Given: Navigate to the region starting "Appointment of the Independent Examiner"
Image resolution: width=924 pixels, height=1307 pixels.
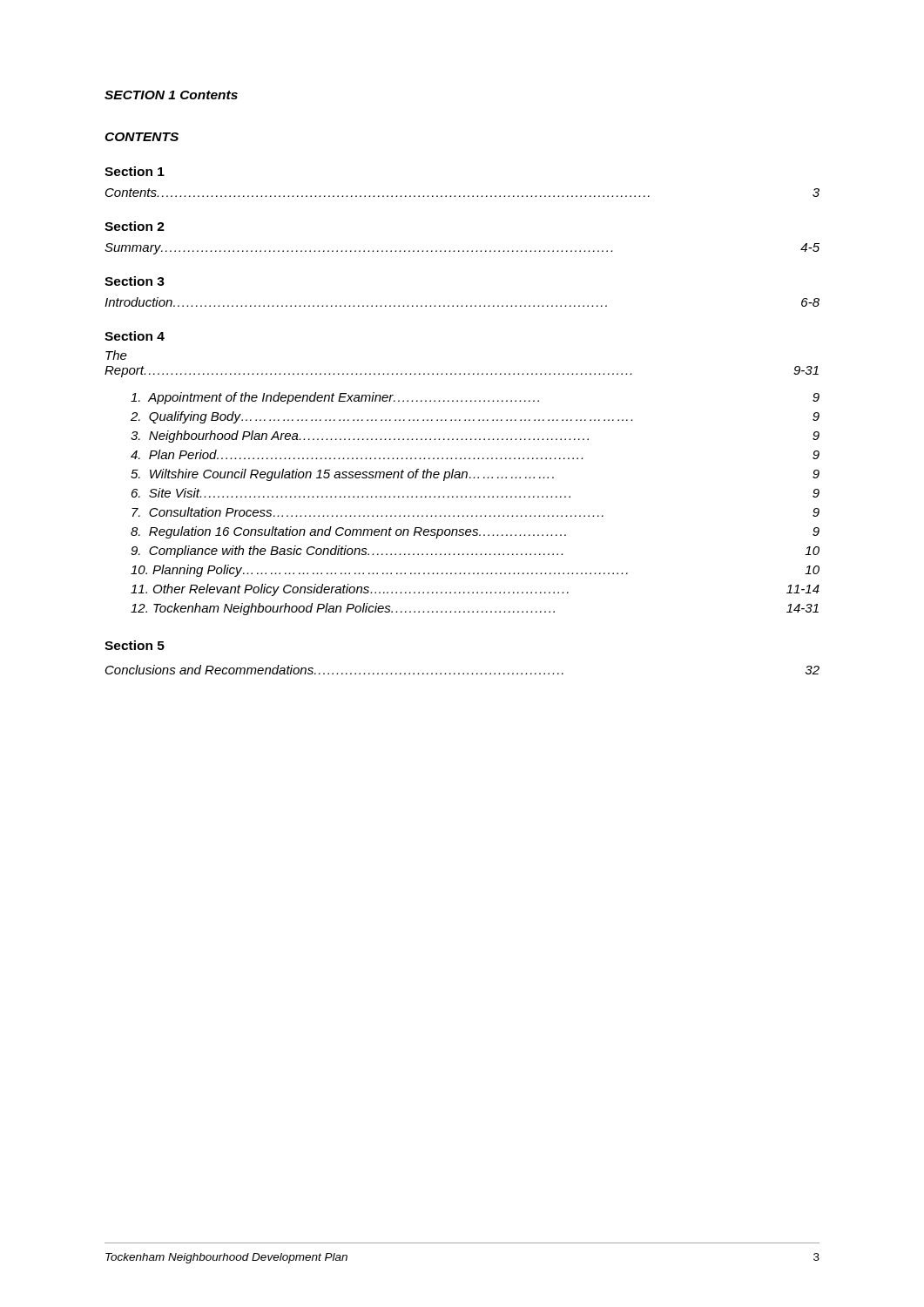Looking at the screenshot, I should [475, 397].
